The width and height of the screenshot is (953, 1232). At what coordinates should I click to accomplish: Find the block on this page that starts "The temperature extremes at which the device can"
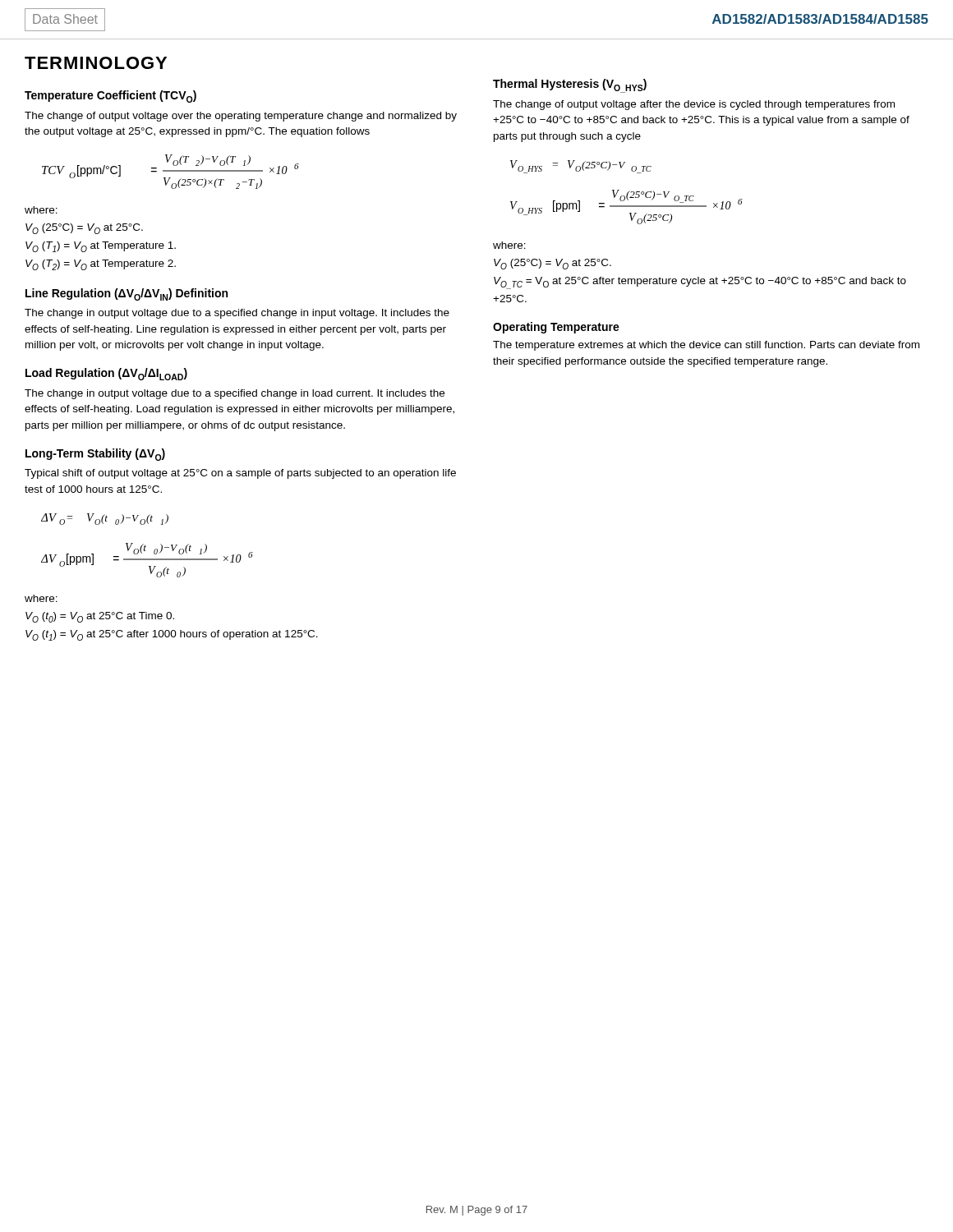click(x=707, y=353)
